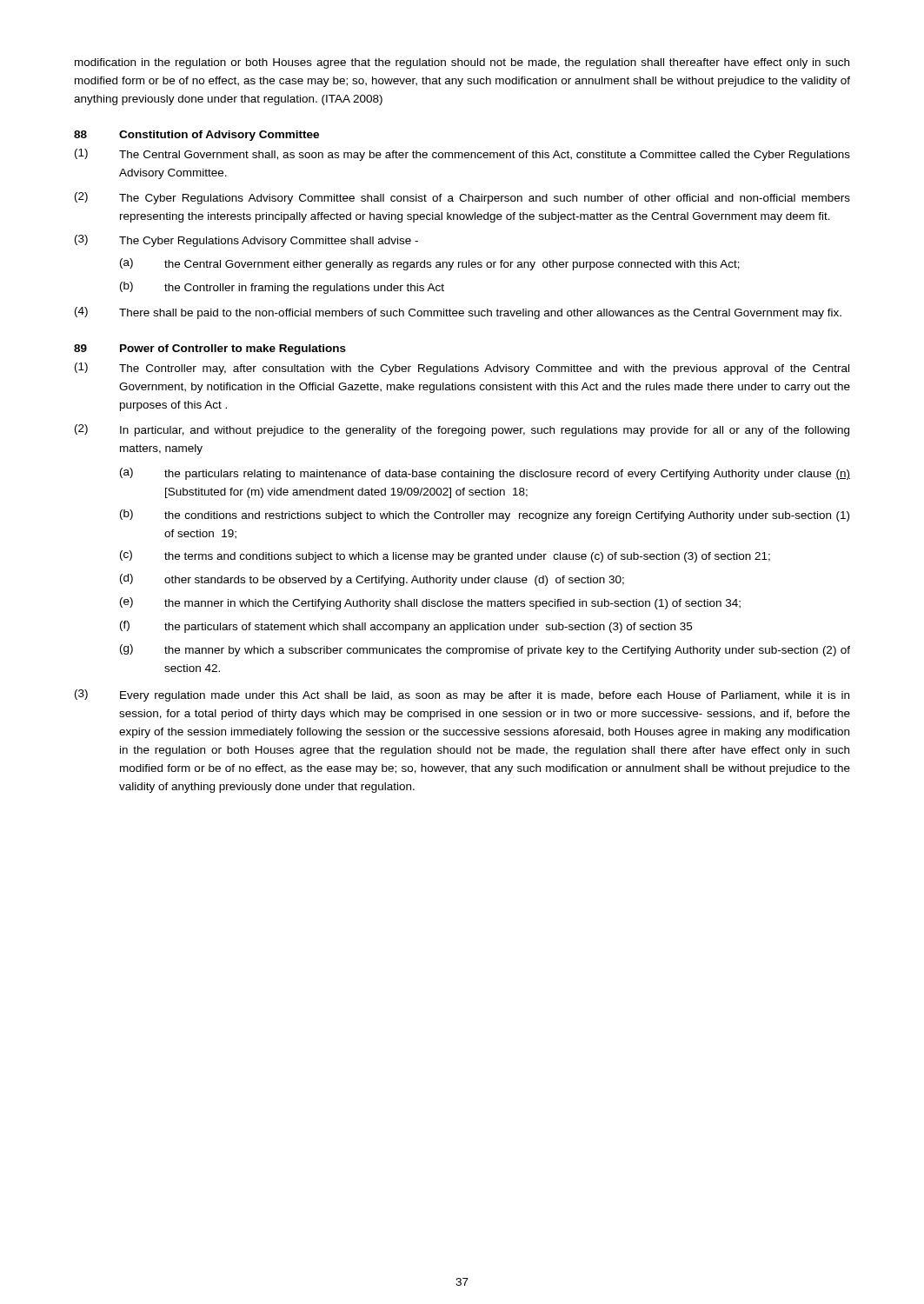
Task: Click on the text starting "(1) The Controller may,"
Action: click(x=462, y=387)
